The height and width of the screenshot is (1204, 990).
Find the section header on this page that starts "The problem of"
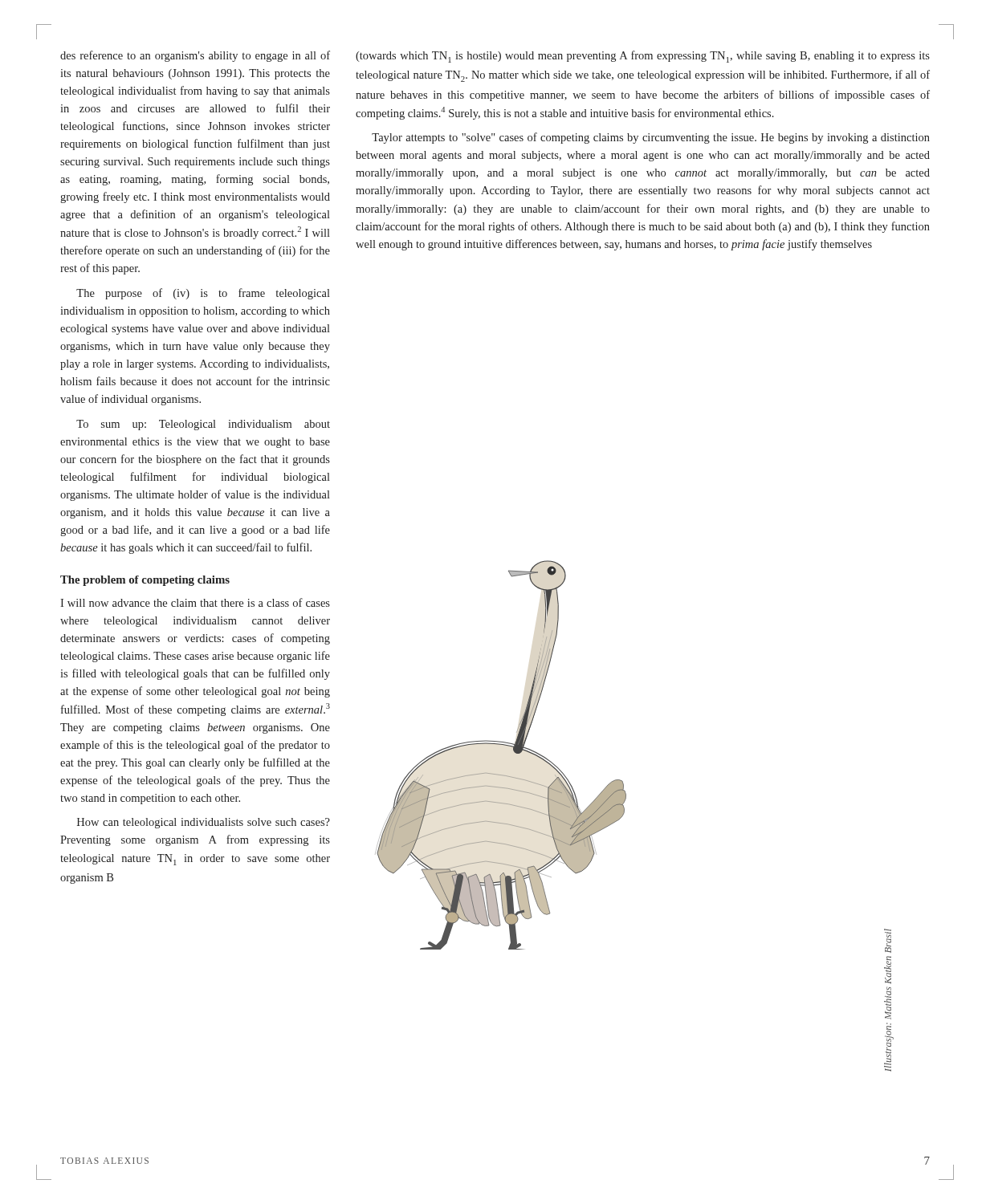pyautogui.click(x=195, y=580)
